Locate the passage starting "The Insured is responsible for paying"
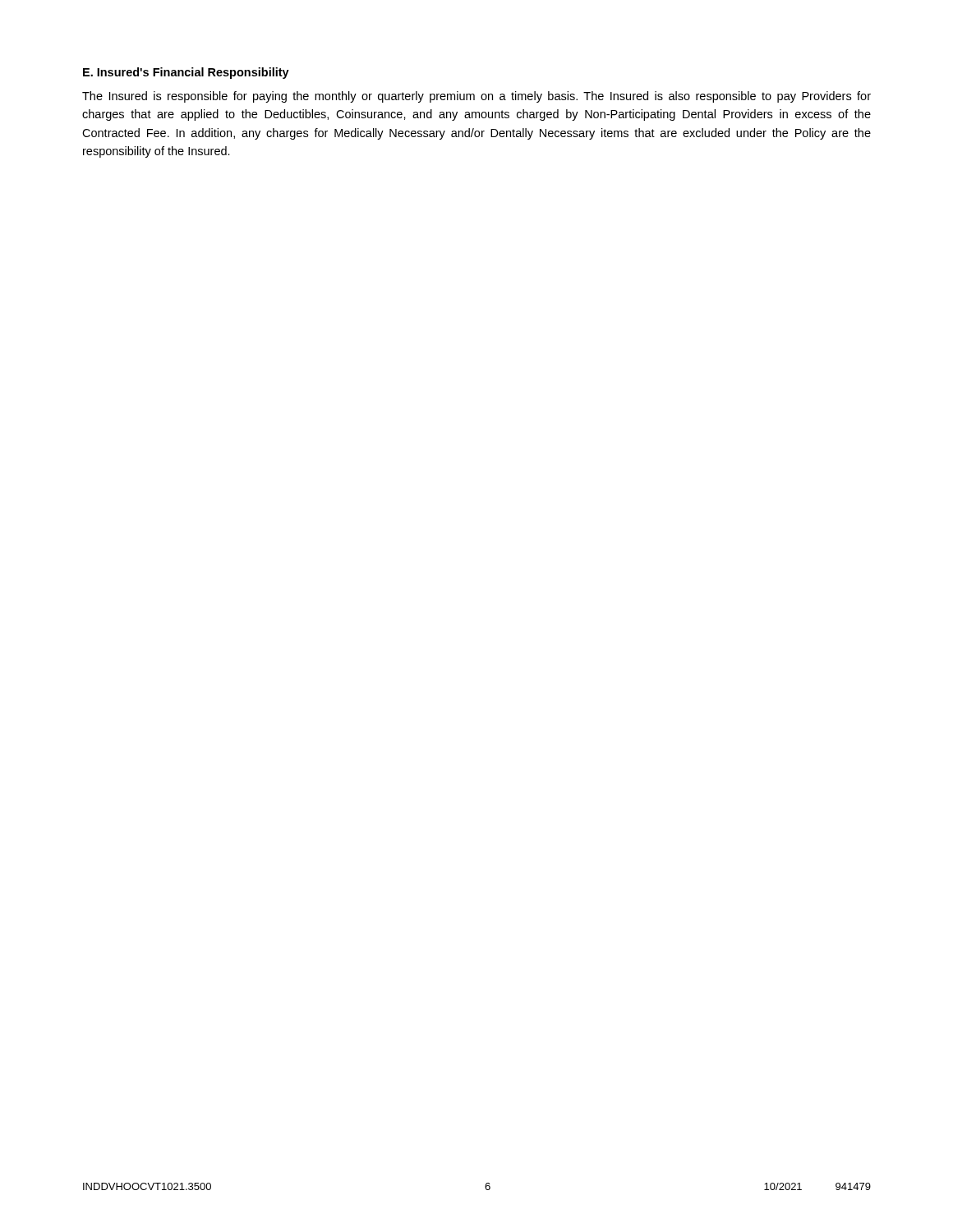This screenshot has width=953, height=1232. pos(476,124)
